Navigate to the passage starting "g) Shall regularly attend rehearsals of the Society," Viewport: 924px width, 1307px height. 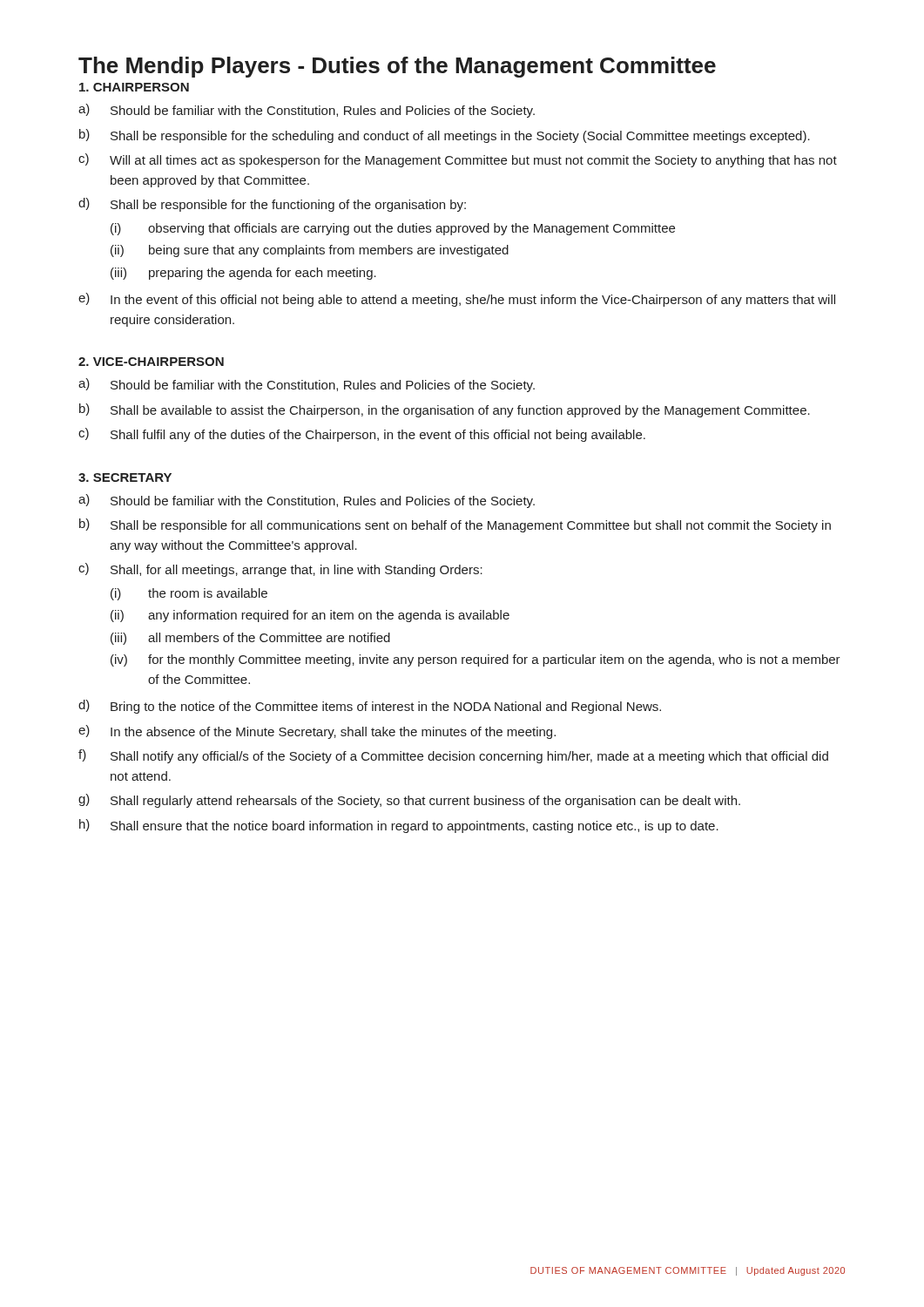[462, 801]
